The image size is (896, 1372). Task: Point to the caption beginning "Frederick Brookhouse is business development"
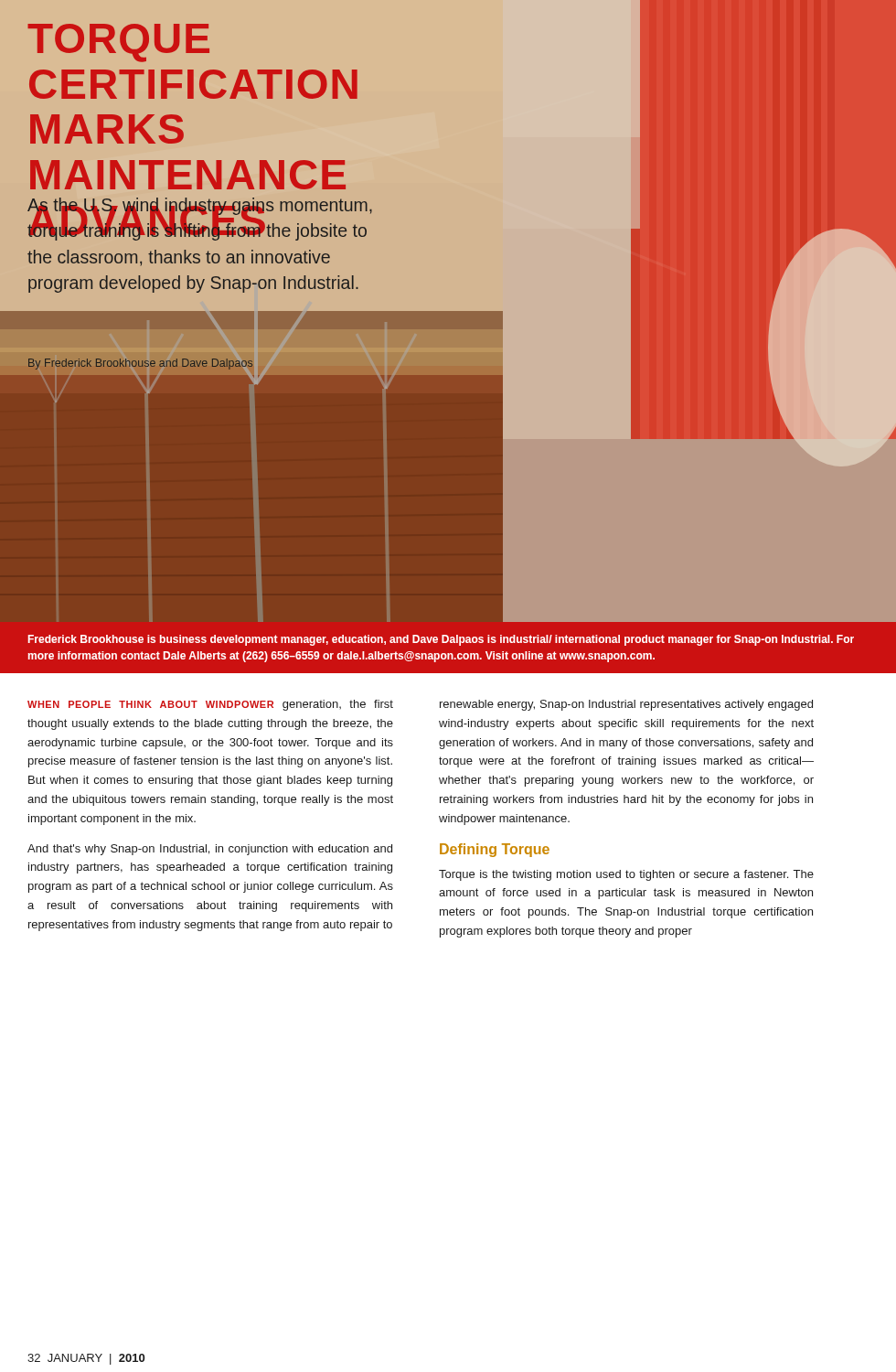tap(448, 648)
